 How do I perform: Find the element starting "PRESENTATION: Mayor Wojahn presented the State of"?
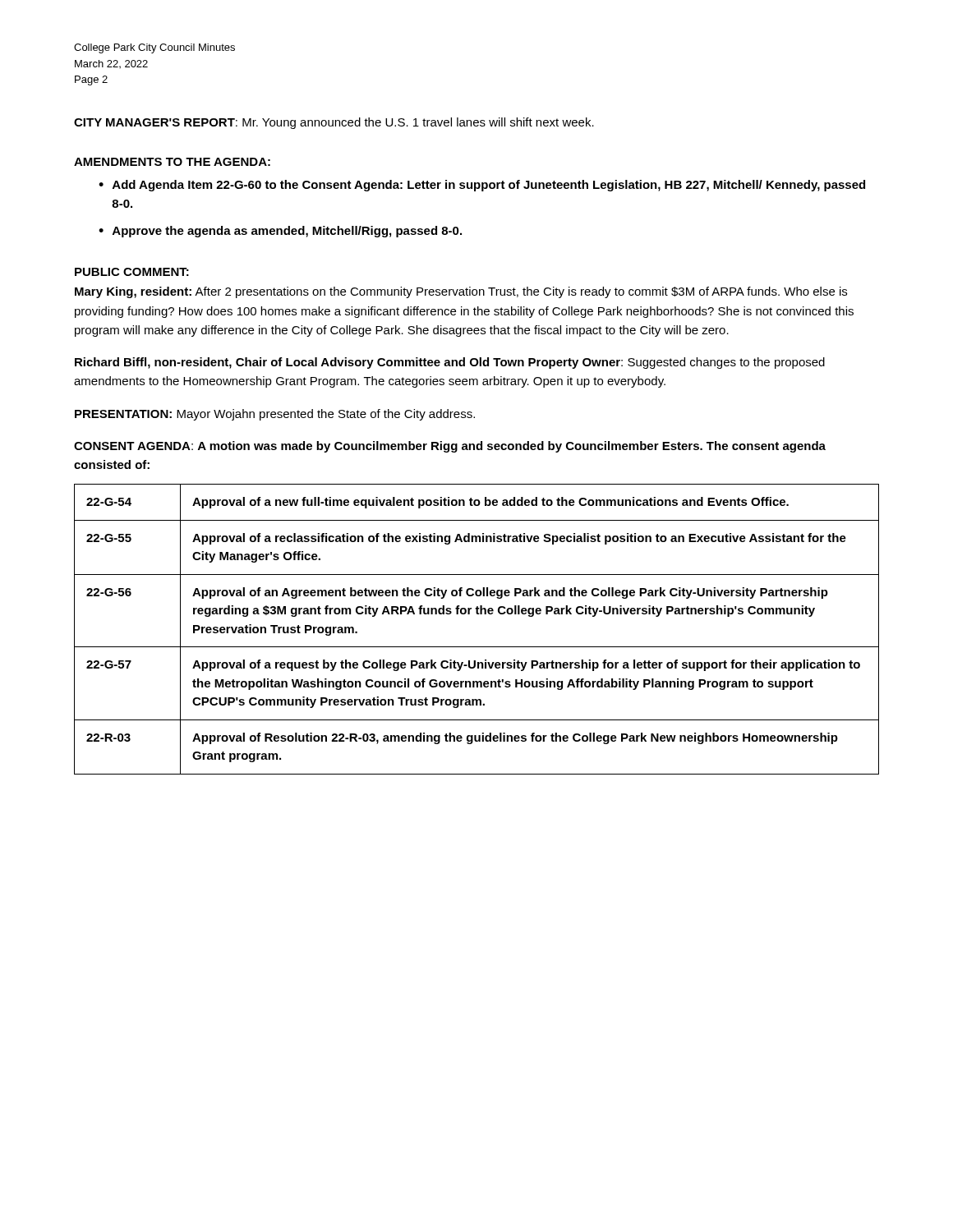pos(275,413)
